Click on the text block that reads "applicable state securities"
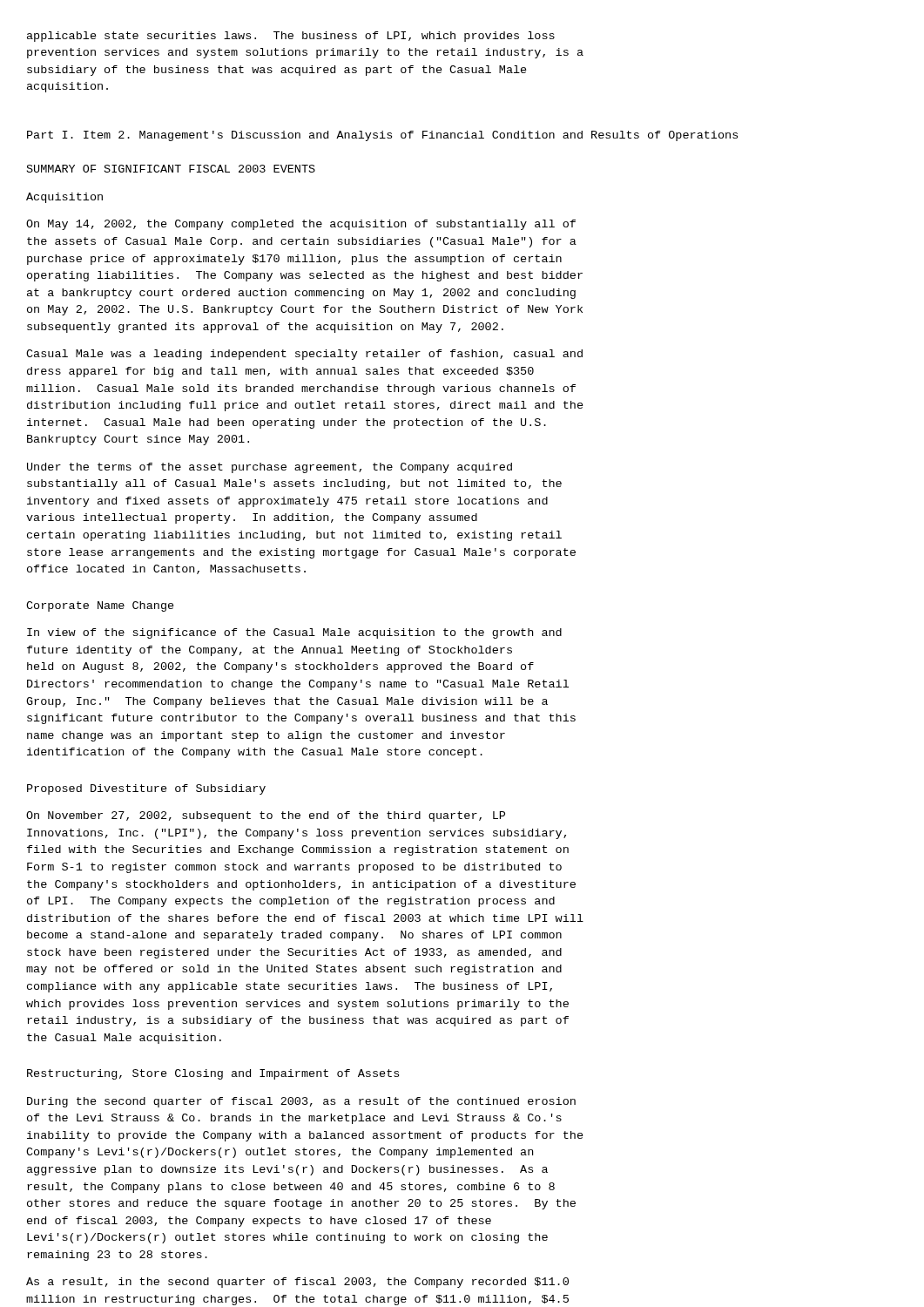The height and width of the screenshot is (1307, 924). [457, 62]
